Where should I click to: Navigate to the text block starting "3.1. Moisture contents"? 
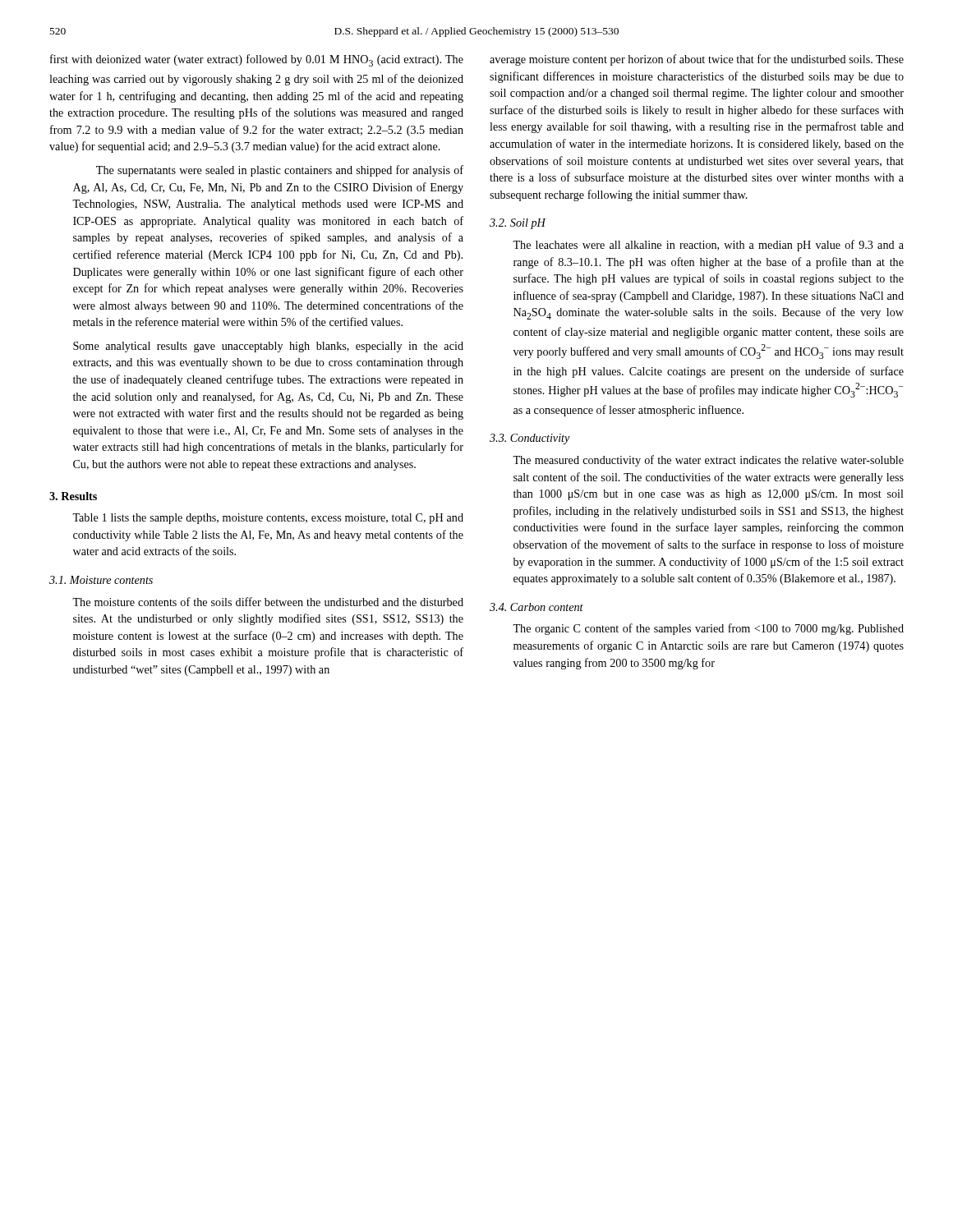pyautogui.click(x=101, y=580)
